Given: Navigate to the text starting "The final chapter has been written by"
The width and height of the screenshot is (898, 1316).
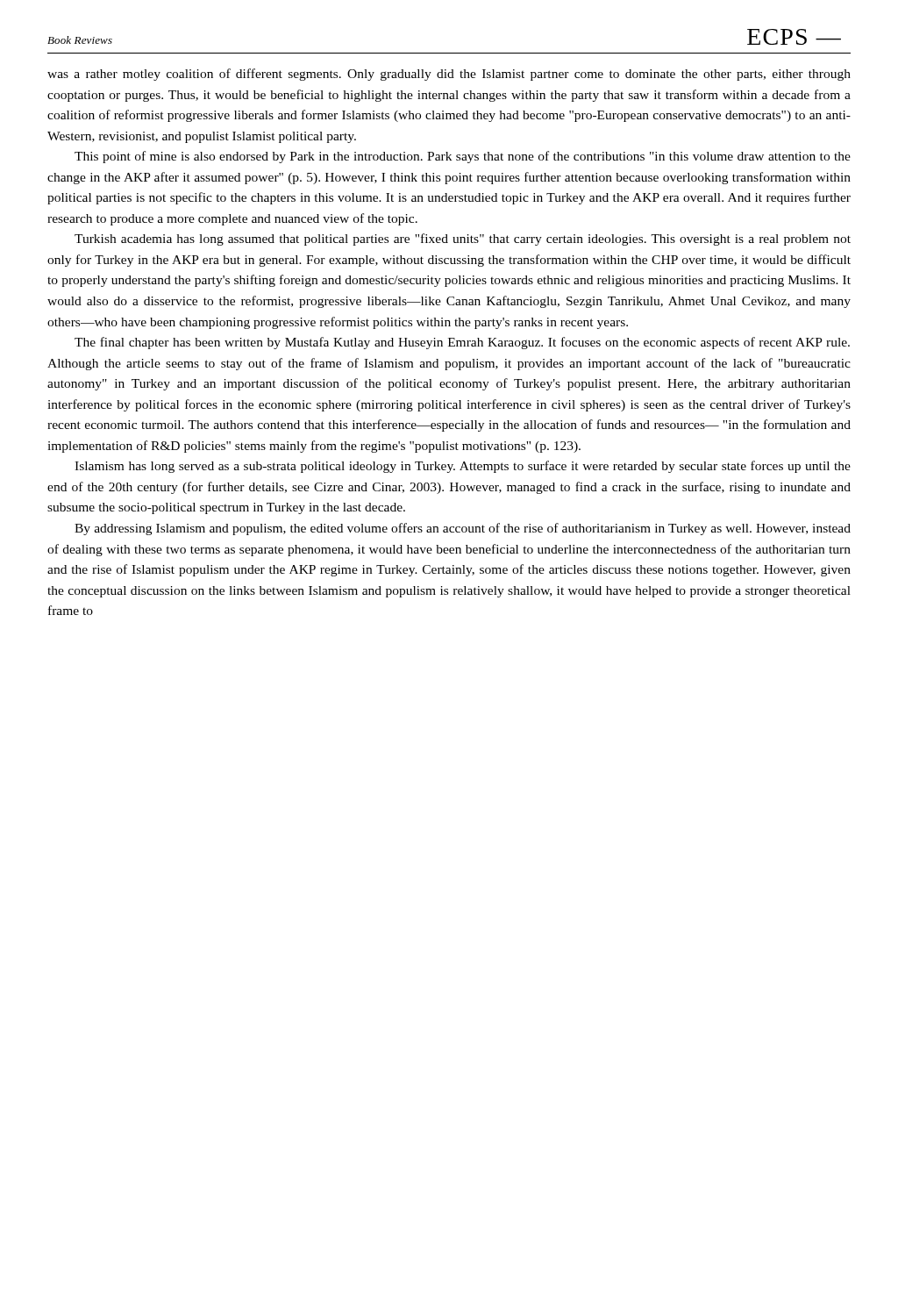Looking at the screenshot, I should [449, 394].
